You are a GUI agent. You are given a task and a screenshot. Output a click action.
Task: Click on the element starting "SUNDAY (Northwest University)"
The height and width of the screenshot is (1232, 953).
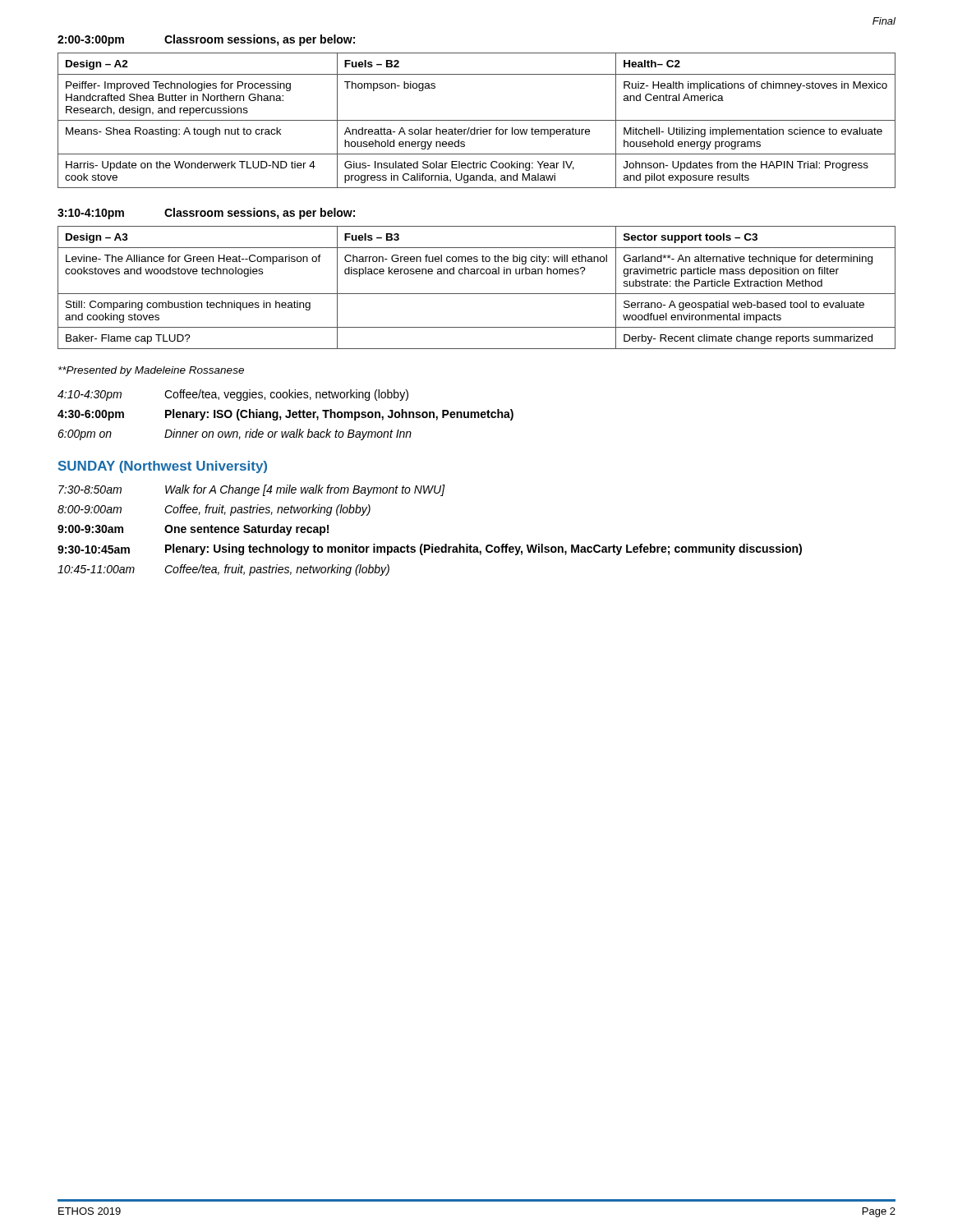point(163,466)
